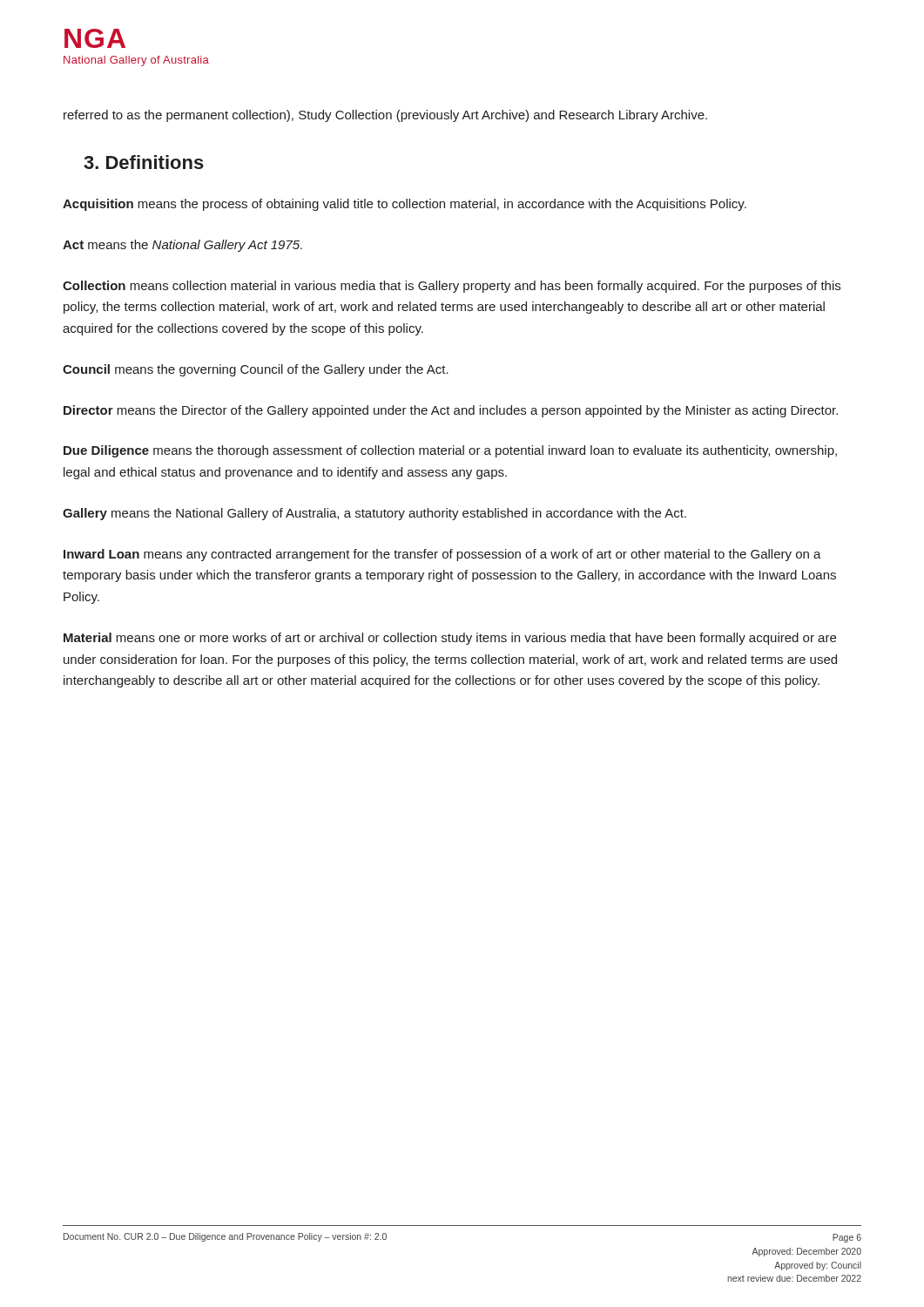Locate the block of text that opens with "Council means the governing Council of the Gallery"

tap(256, 369)
